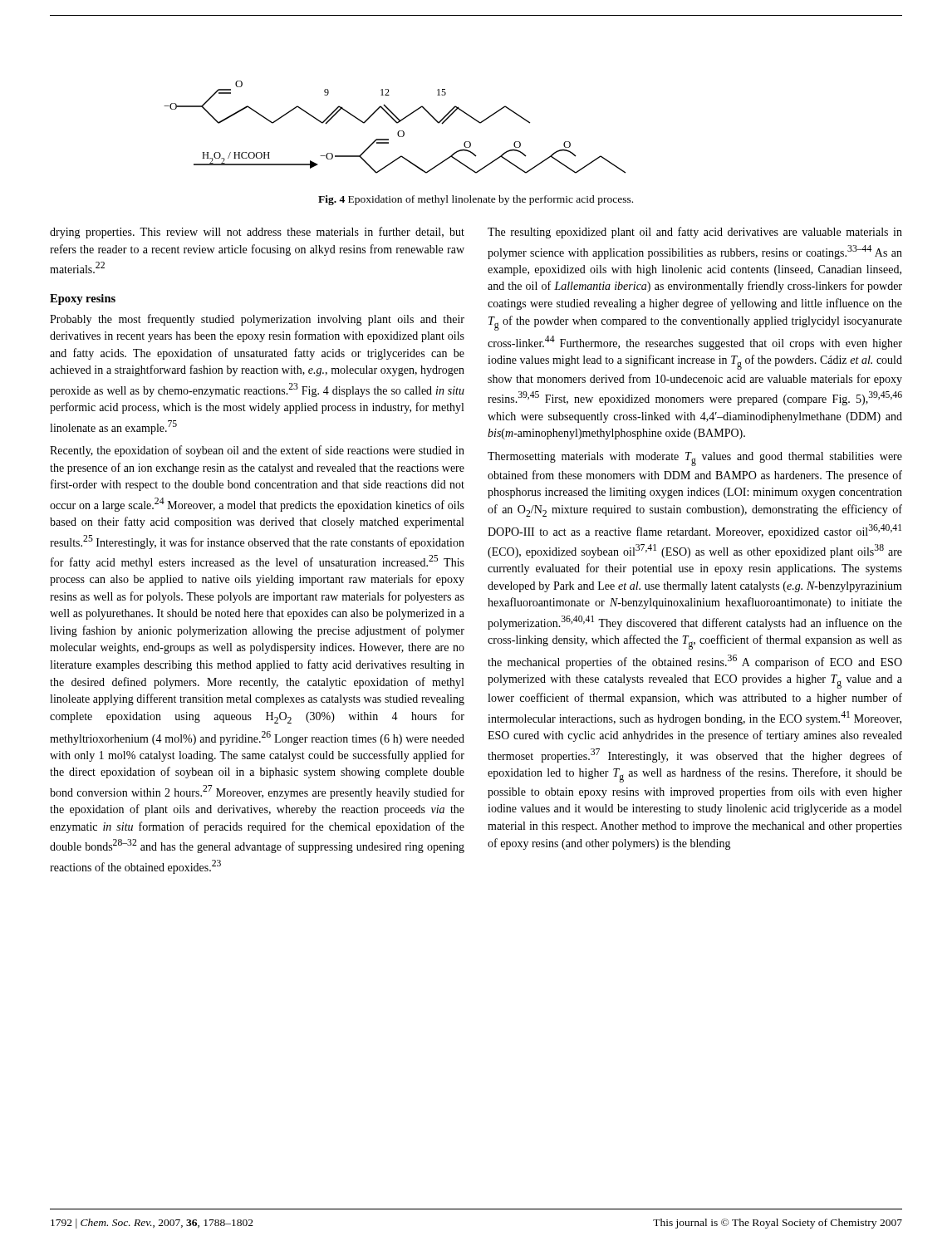Find the text starting "Epoxy resins"
Image resolution: width=952 pixels, height=1246 pixels.
(83, 299)
